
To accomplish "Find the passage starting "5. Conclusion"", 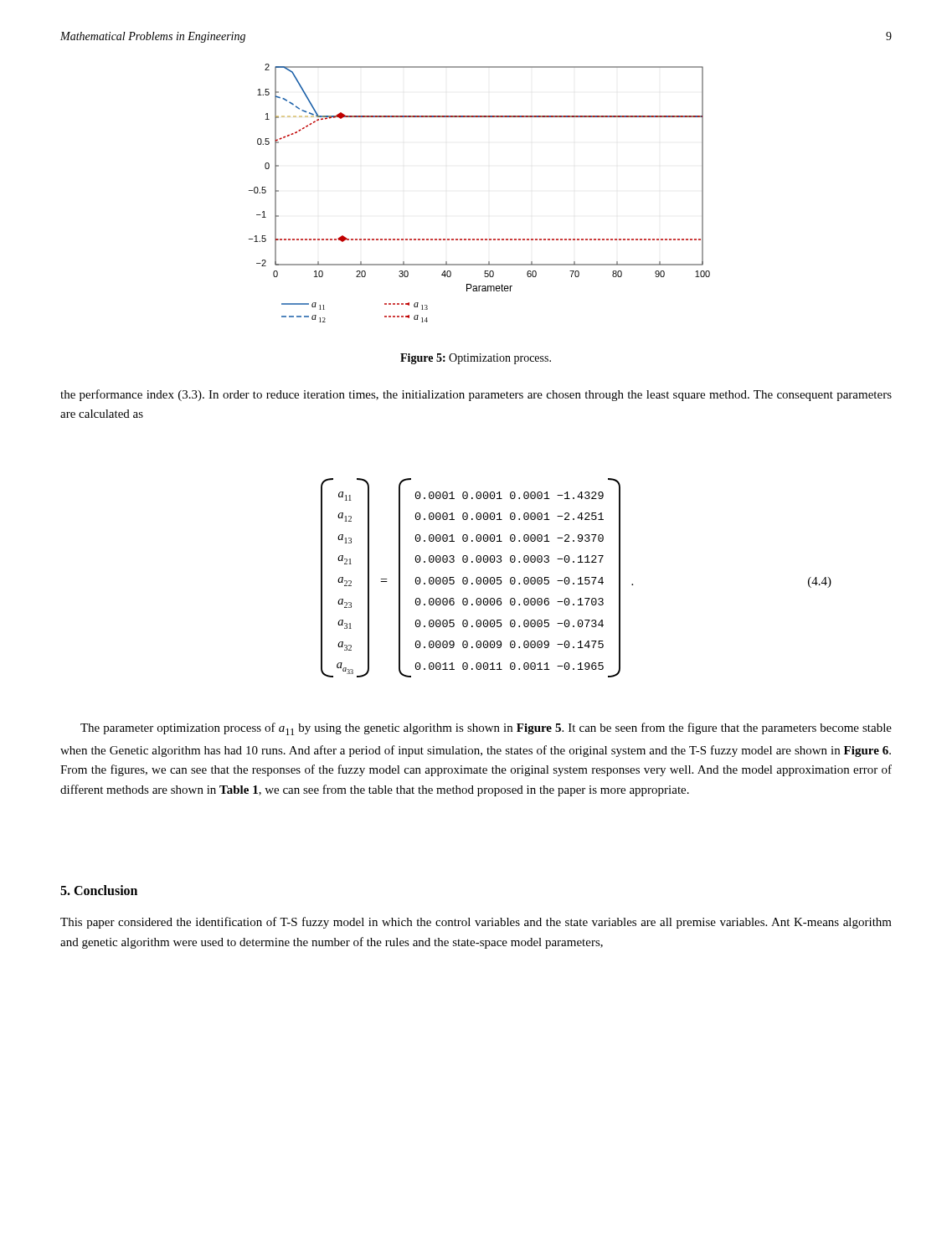I will coord(99,891).
